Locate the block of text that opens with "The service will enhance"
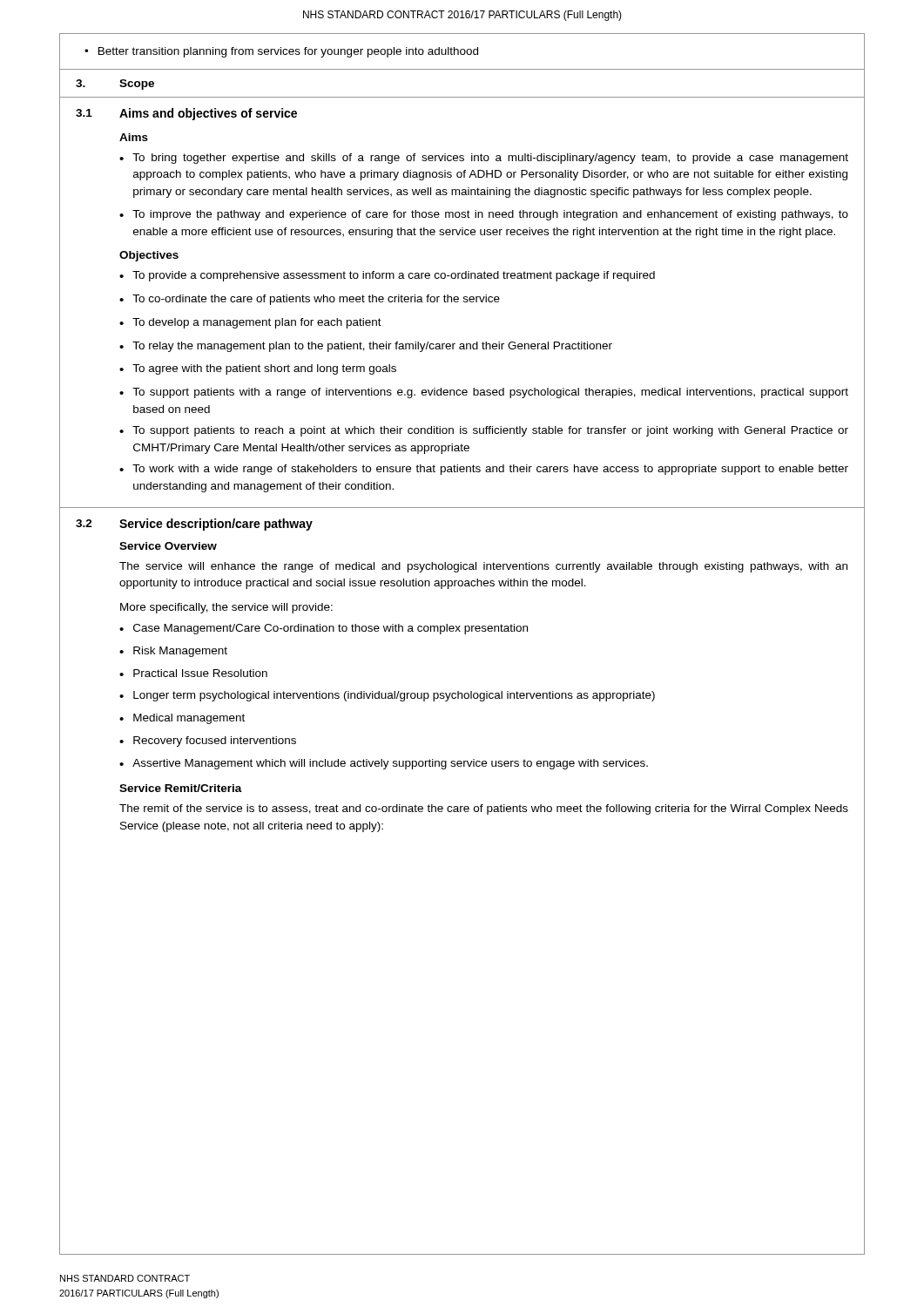924x1307 pixels. [484, 574]
